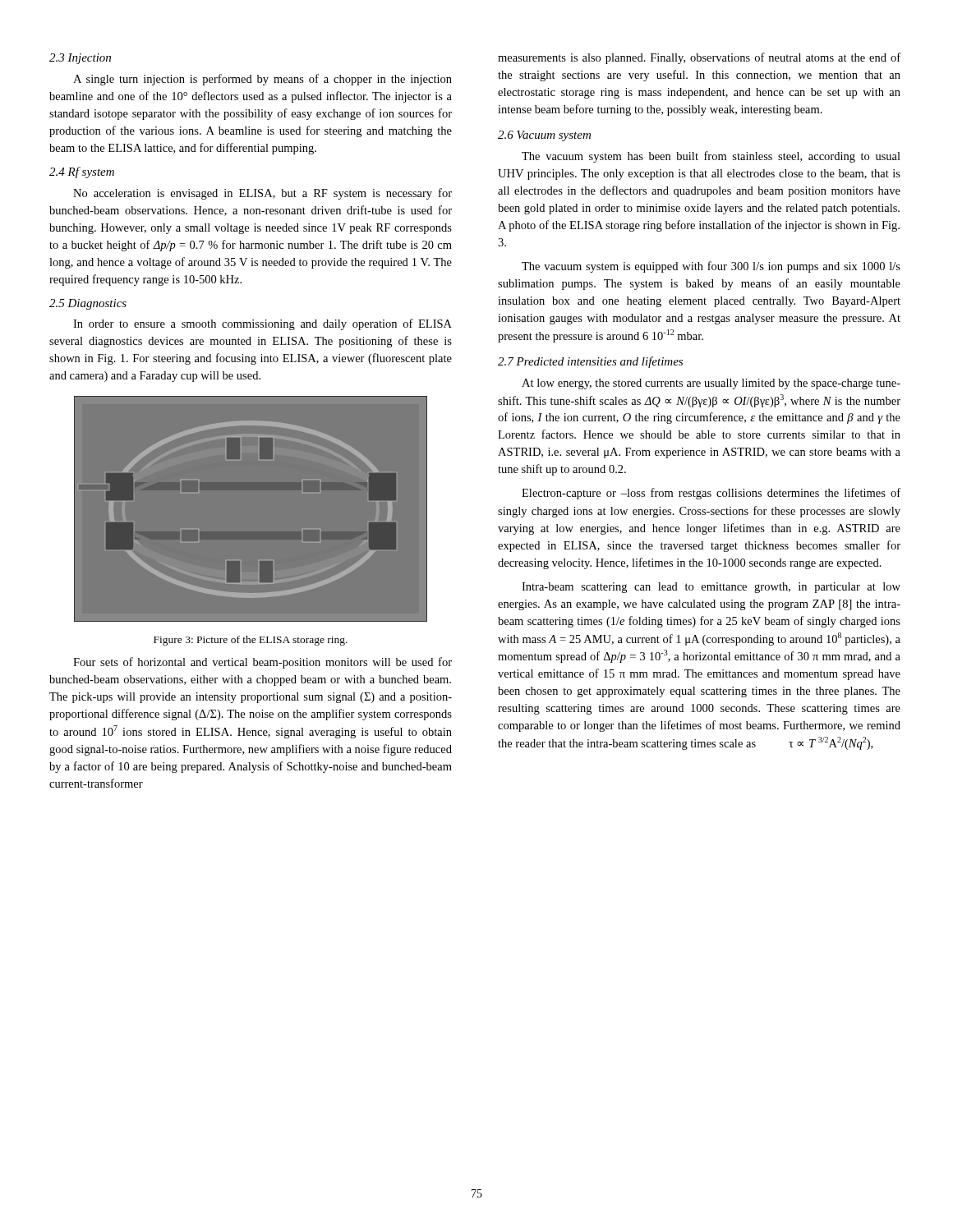Where is the passage that starts "In order to ensure"?
Viewport: 953px width, 1232px height.
tap(251, 350)
